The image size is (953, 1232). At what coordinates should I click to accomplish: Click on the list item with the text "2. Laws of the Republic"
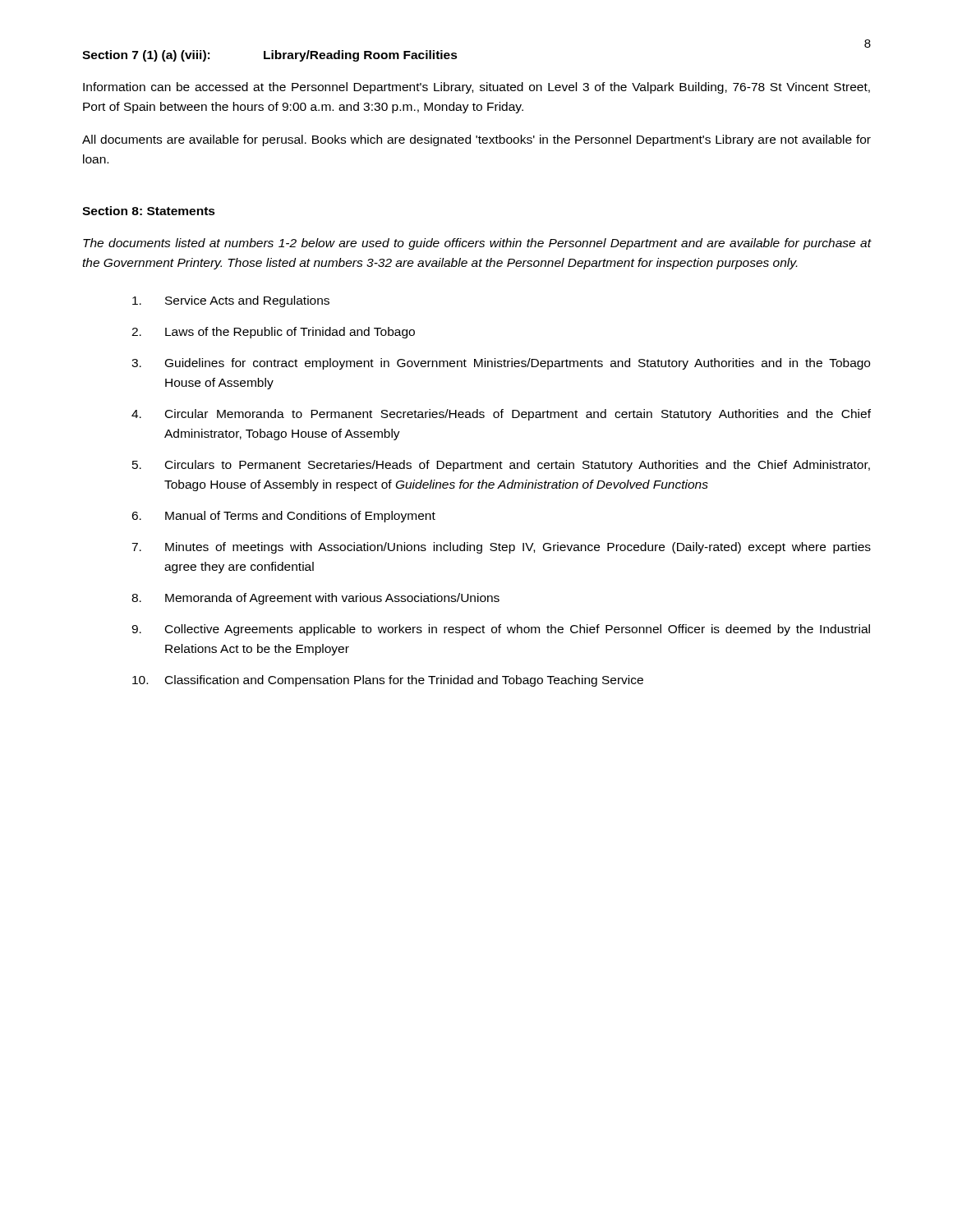[x=273, y=333]
